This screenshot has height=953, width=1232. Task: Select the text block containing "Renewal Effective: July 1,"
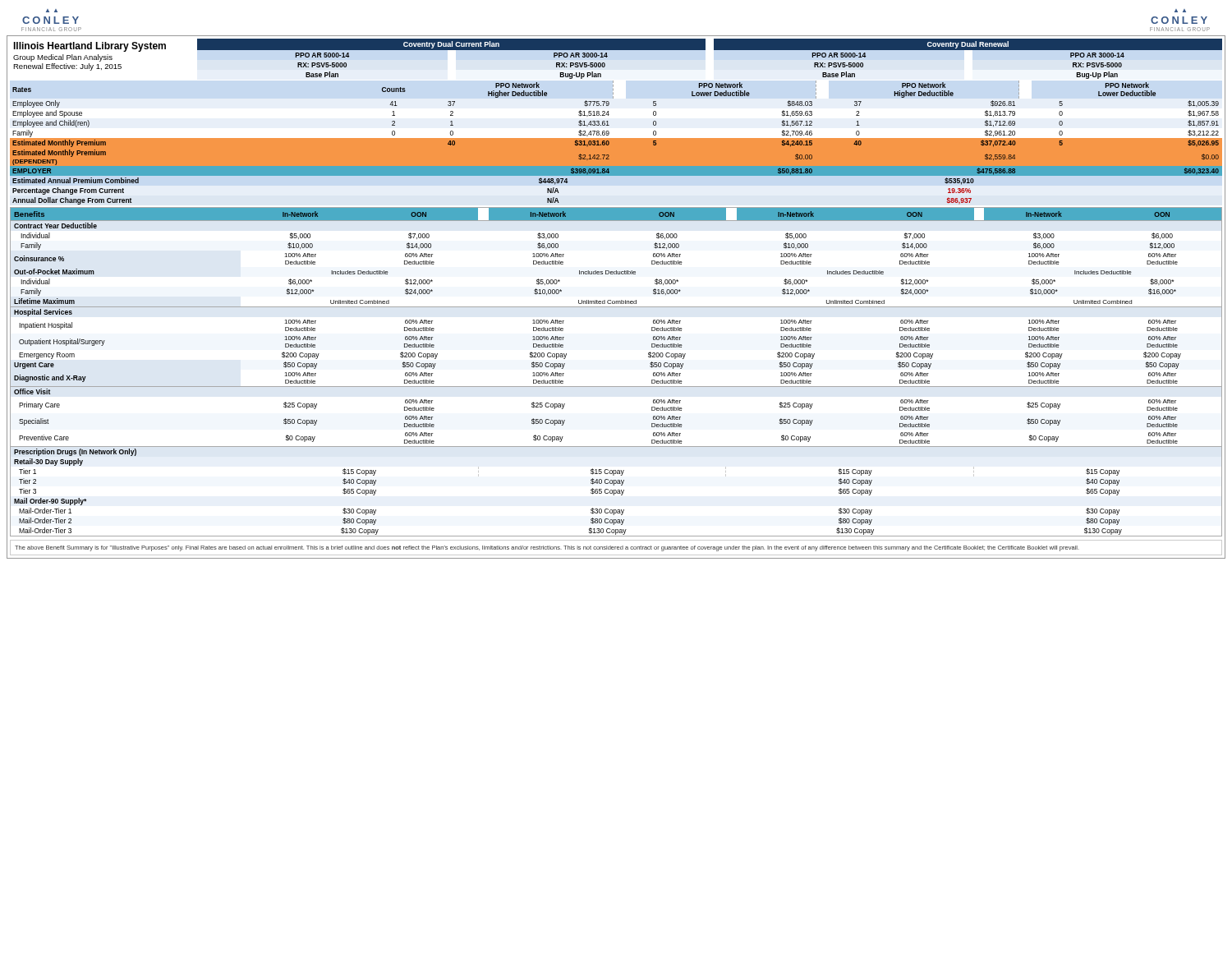click(68, 66)
